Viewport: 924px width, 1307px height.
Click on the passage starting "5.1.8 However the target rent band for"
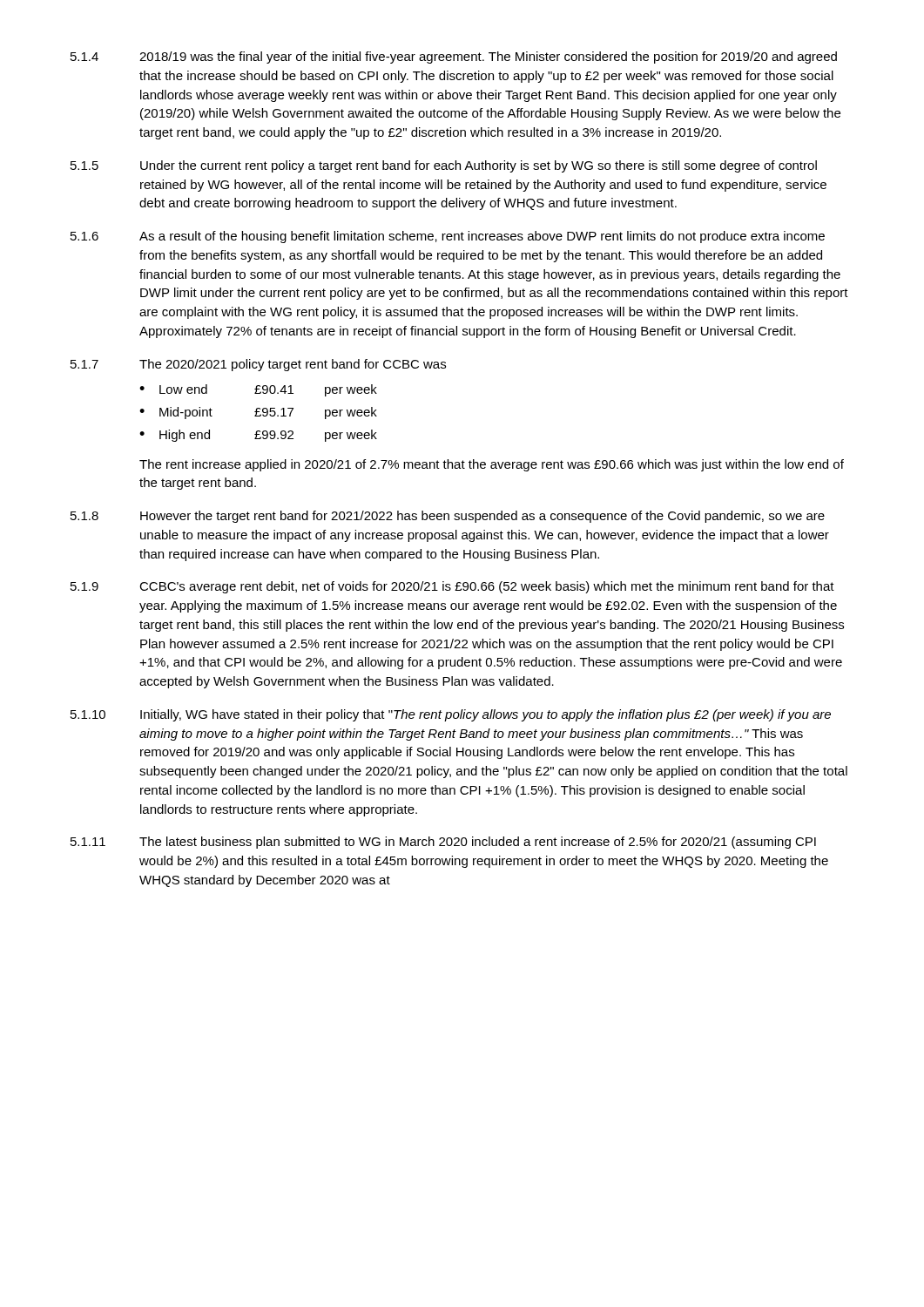point(462,535)
